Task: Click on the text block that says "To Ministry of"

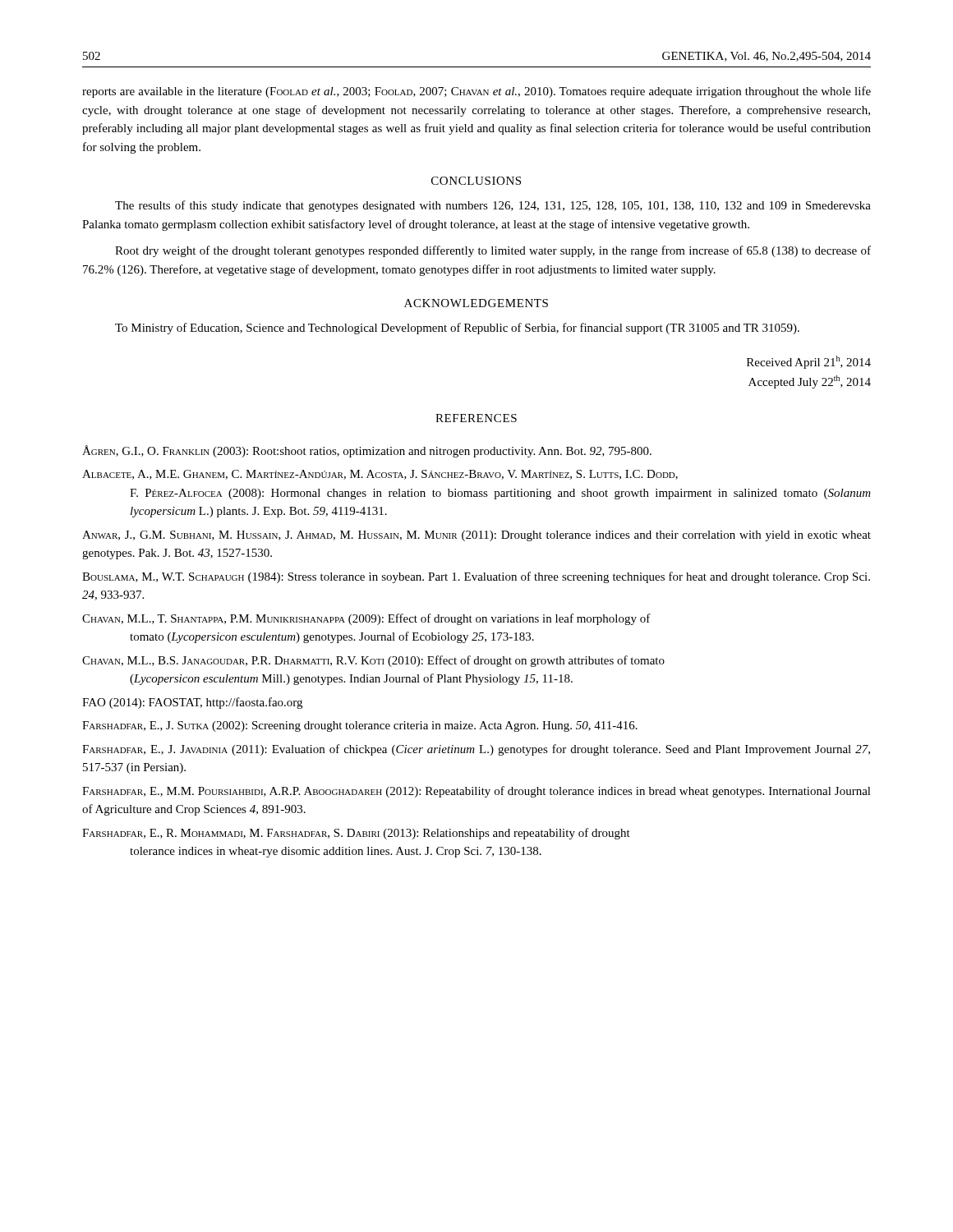Action: click(476, 328)
